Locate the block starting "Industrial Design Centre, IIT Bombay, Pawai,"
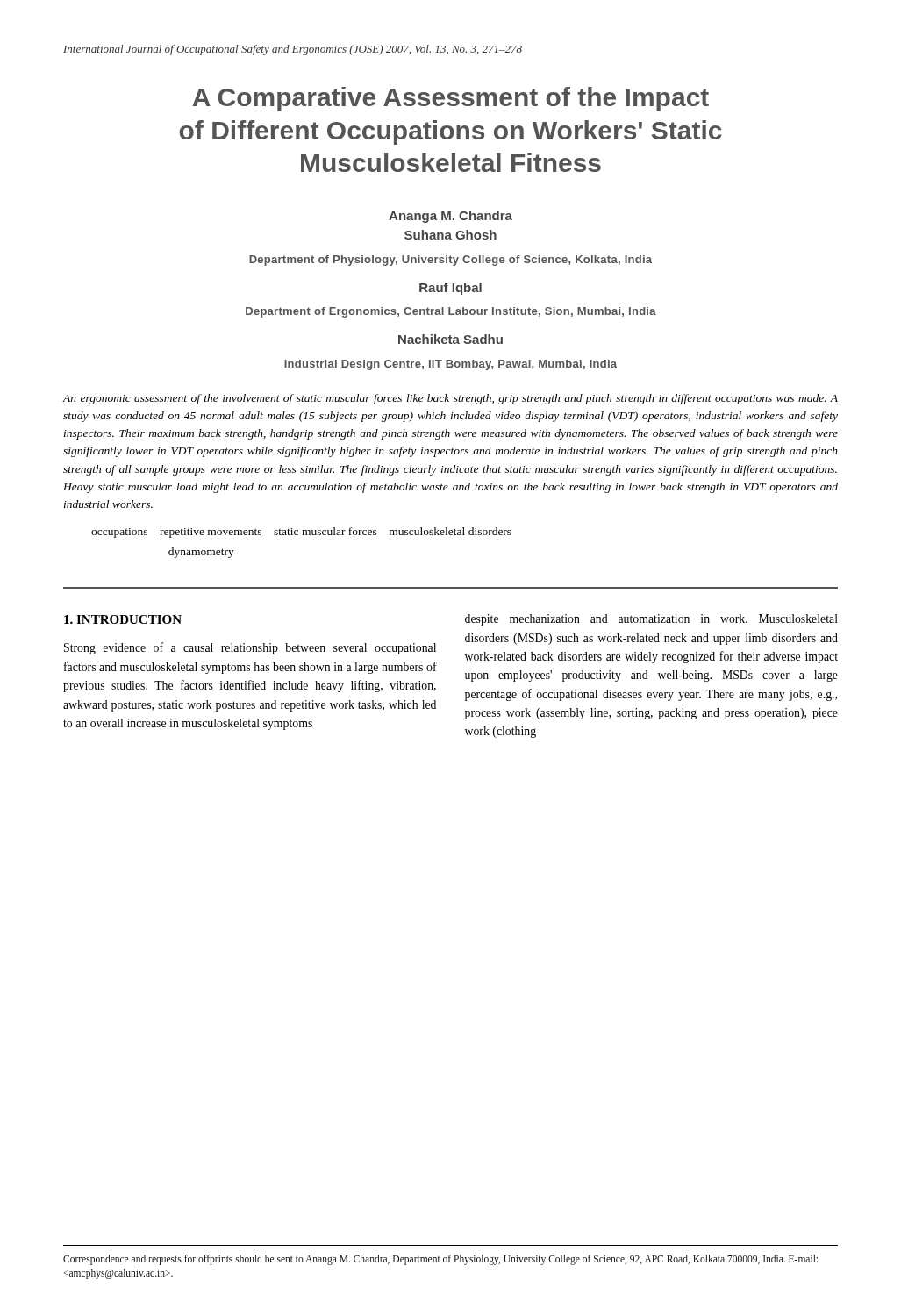The image size is (901, 1316). pyautogui.click(x=450, y=363)
